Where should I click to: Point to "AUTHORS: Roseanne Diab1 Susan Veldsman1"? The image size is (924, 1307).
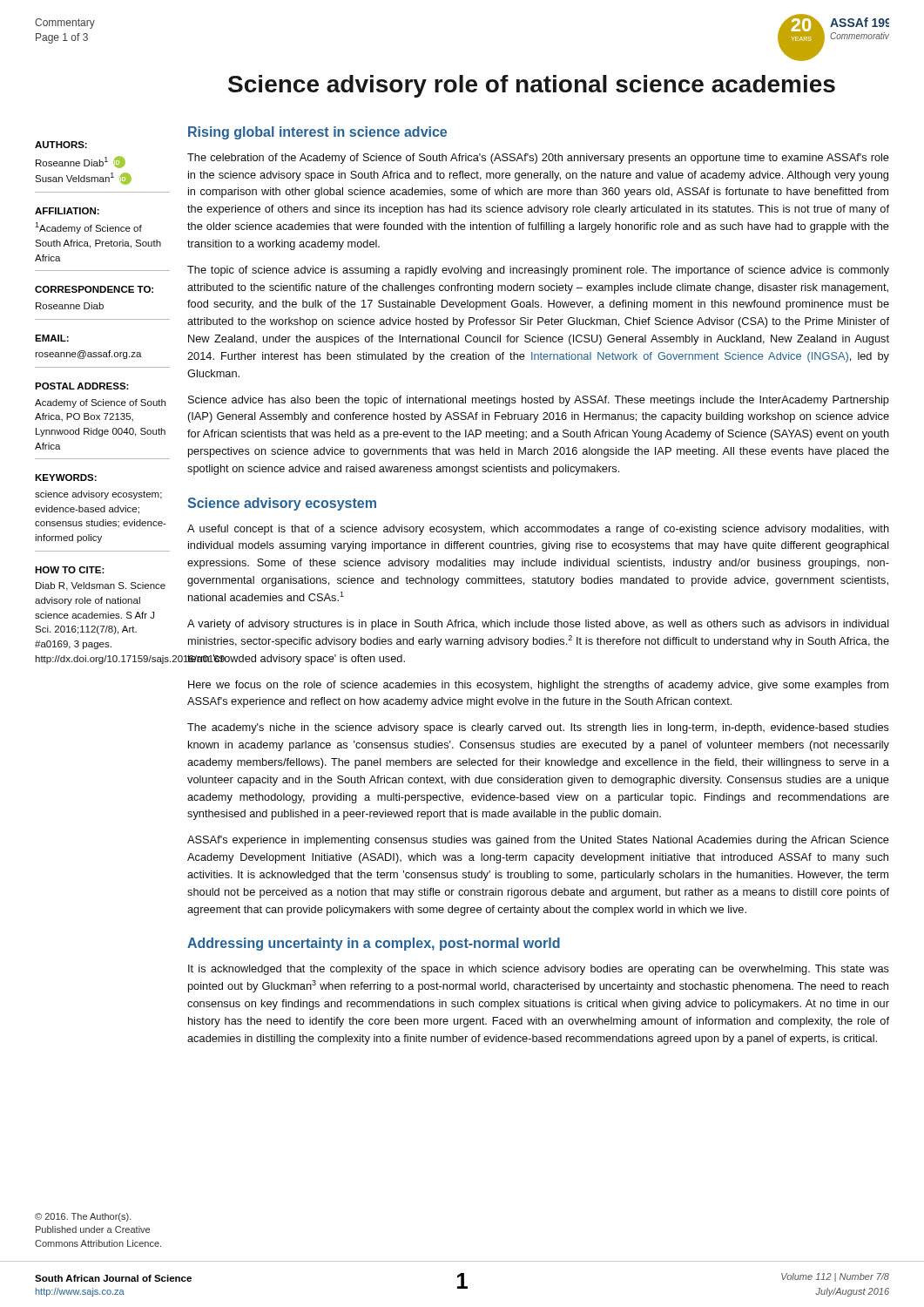pos(102,162)
